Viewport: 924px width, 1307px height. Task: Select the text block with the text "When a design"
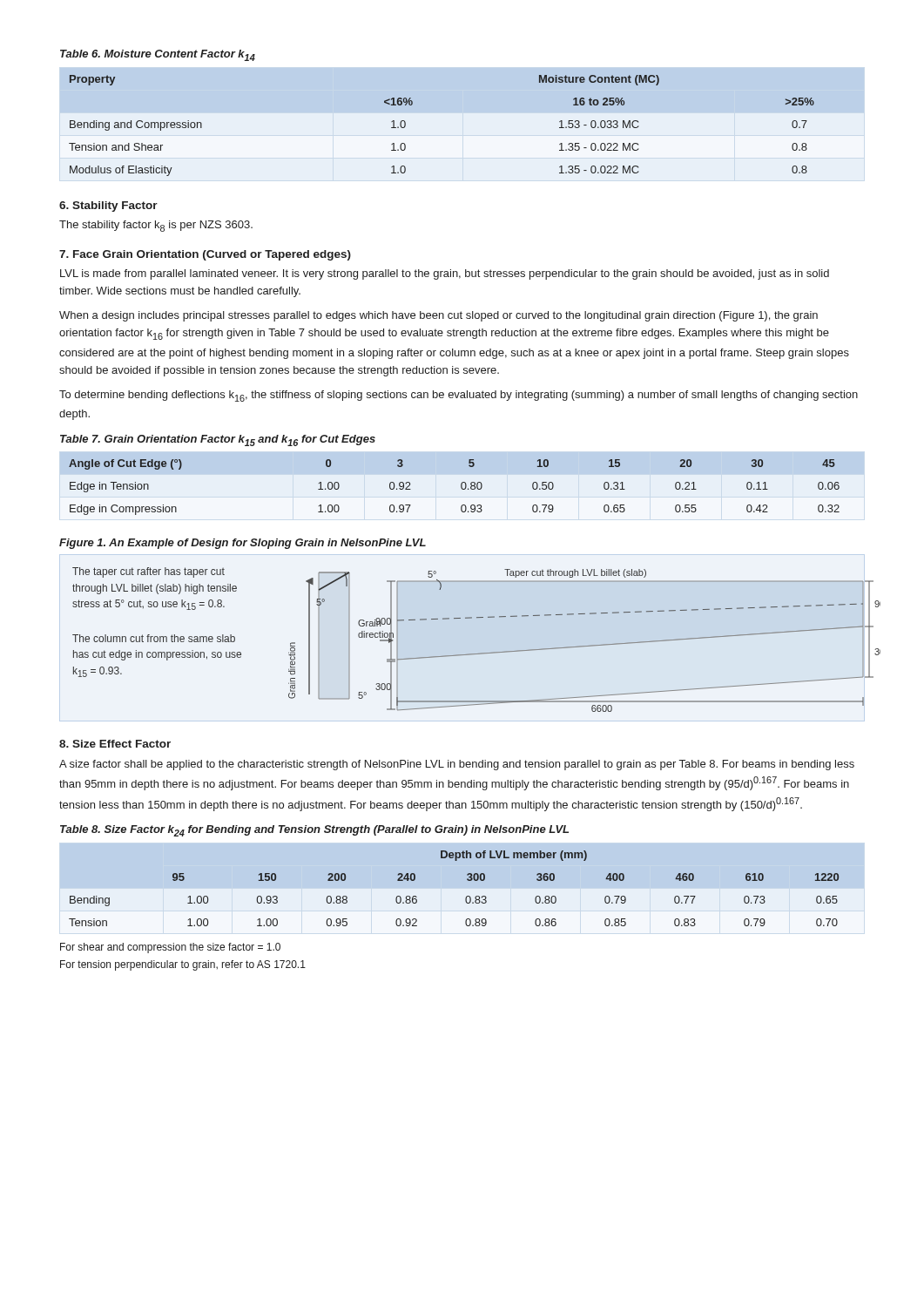pos(454,342)
